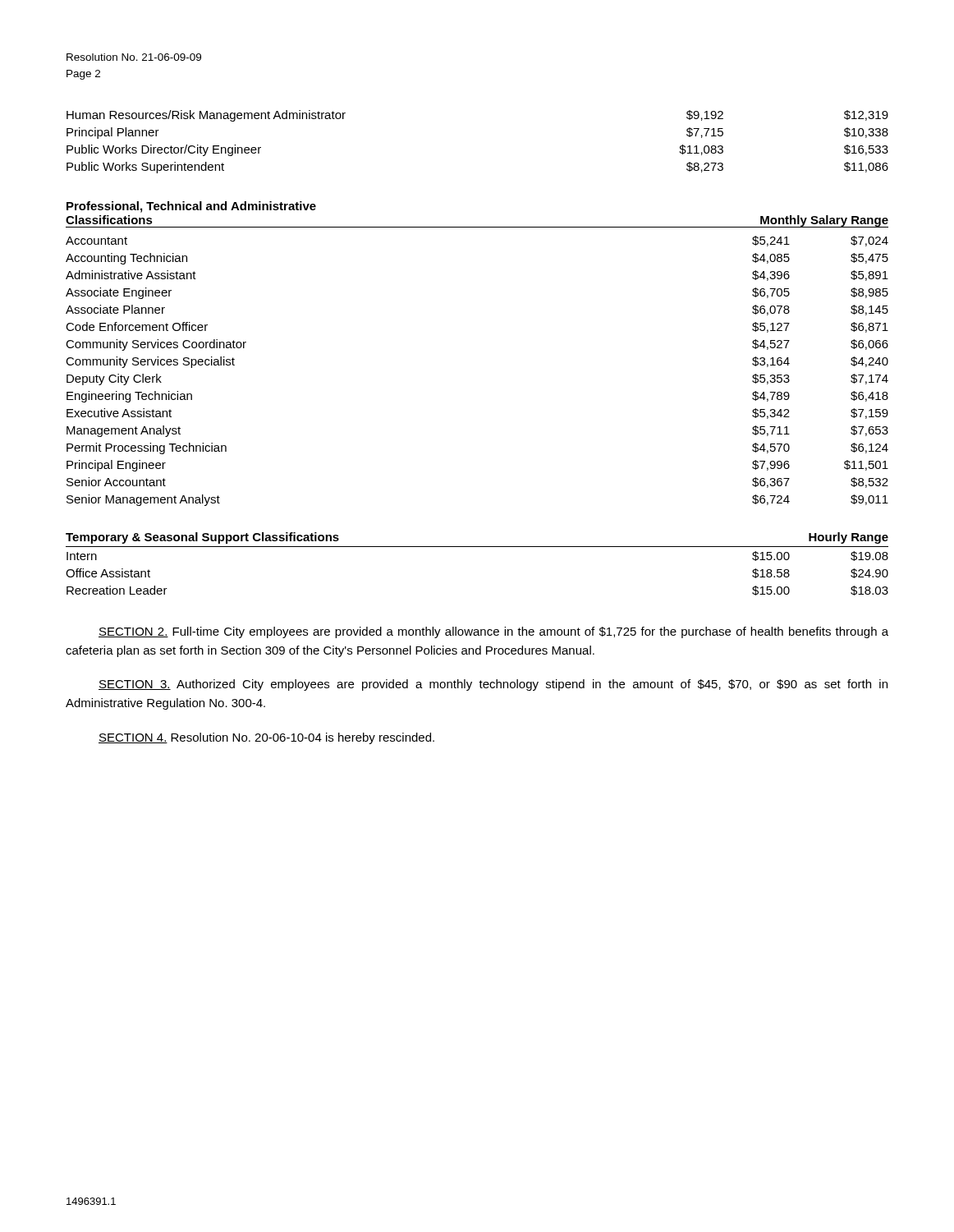
Task: Where is the passage that starts "SECTION 2. Full-time City employees are provided"?
Action: point(477,640)
